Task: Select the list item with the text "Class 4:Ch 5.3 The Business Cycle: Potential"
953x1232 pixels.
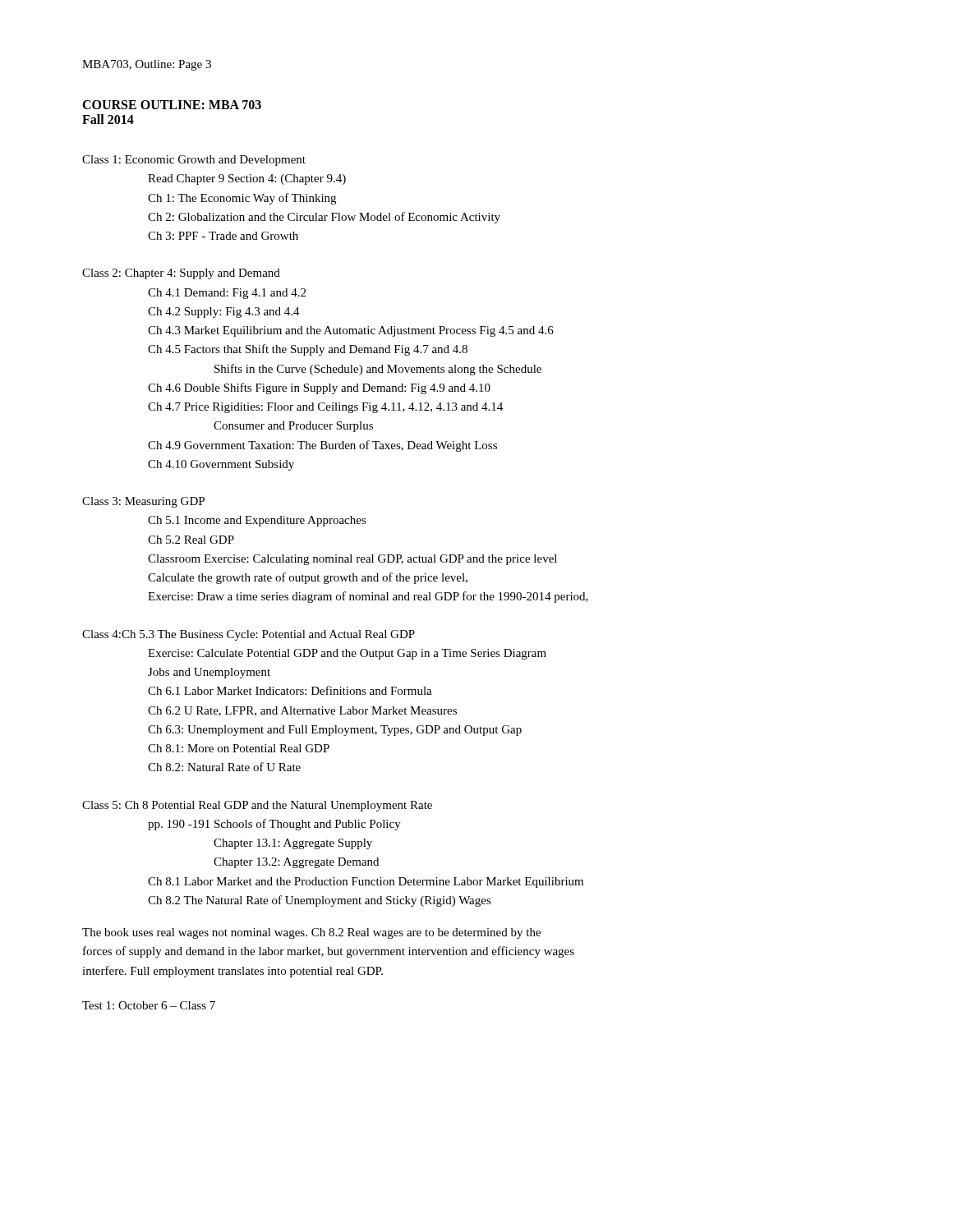Action: (249, 635)
